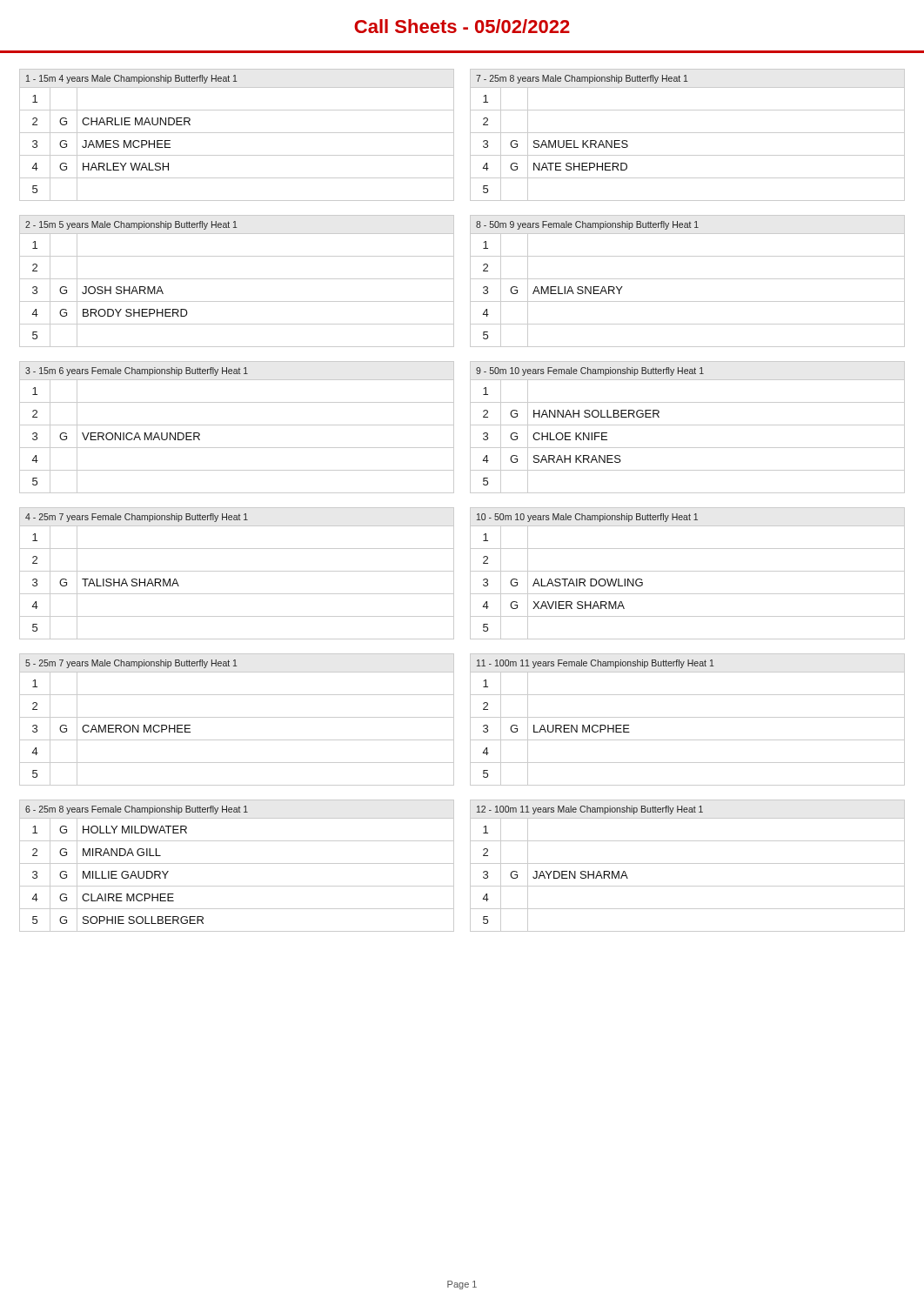Find the table that mentions "ALASTAIR DOWLING"
This screenshot has width=924, height=1305.
click(x=687, y=573)
